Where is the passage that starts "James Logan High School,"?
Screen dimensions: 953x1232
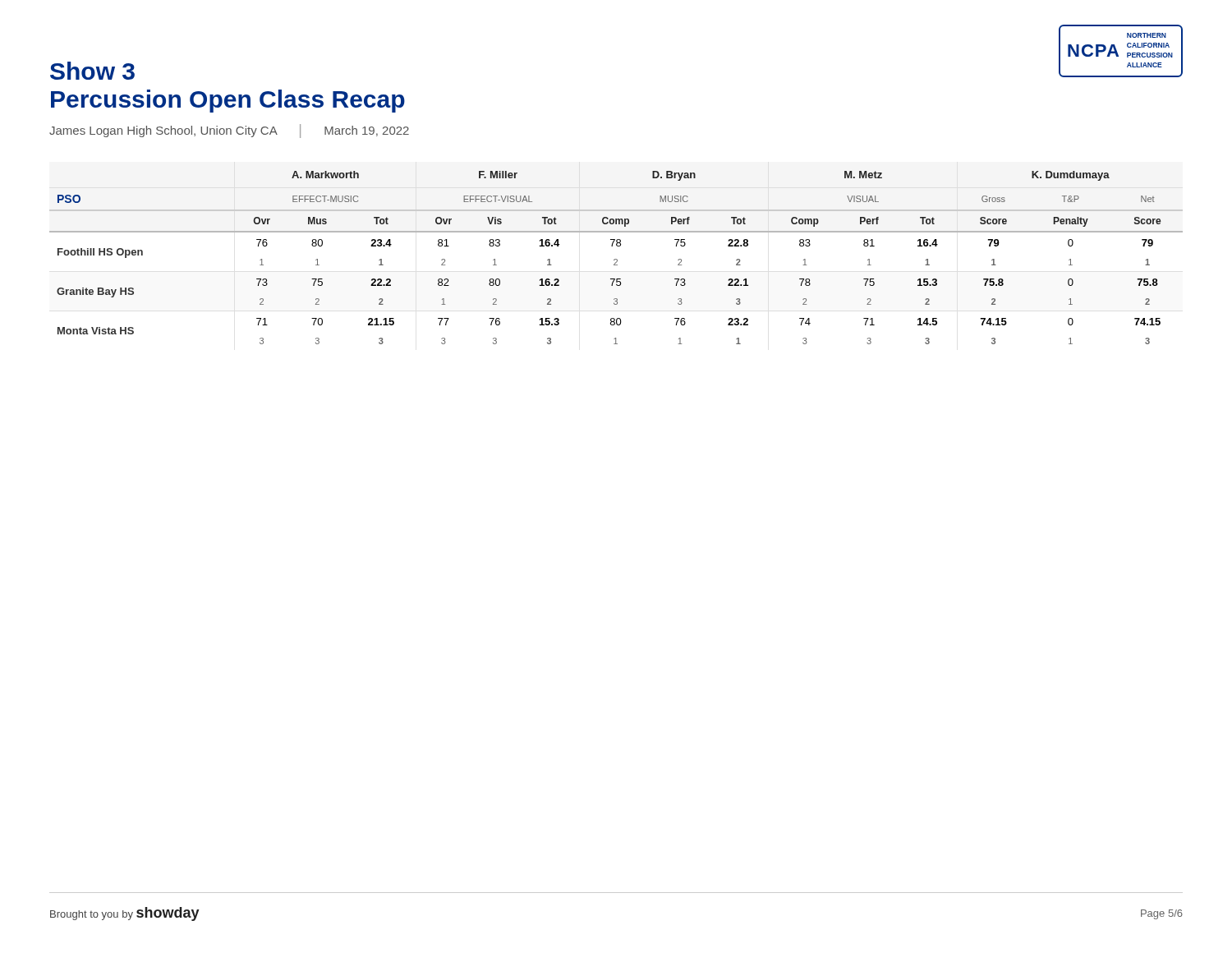pos(229,130)
